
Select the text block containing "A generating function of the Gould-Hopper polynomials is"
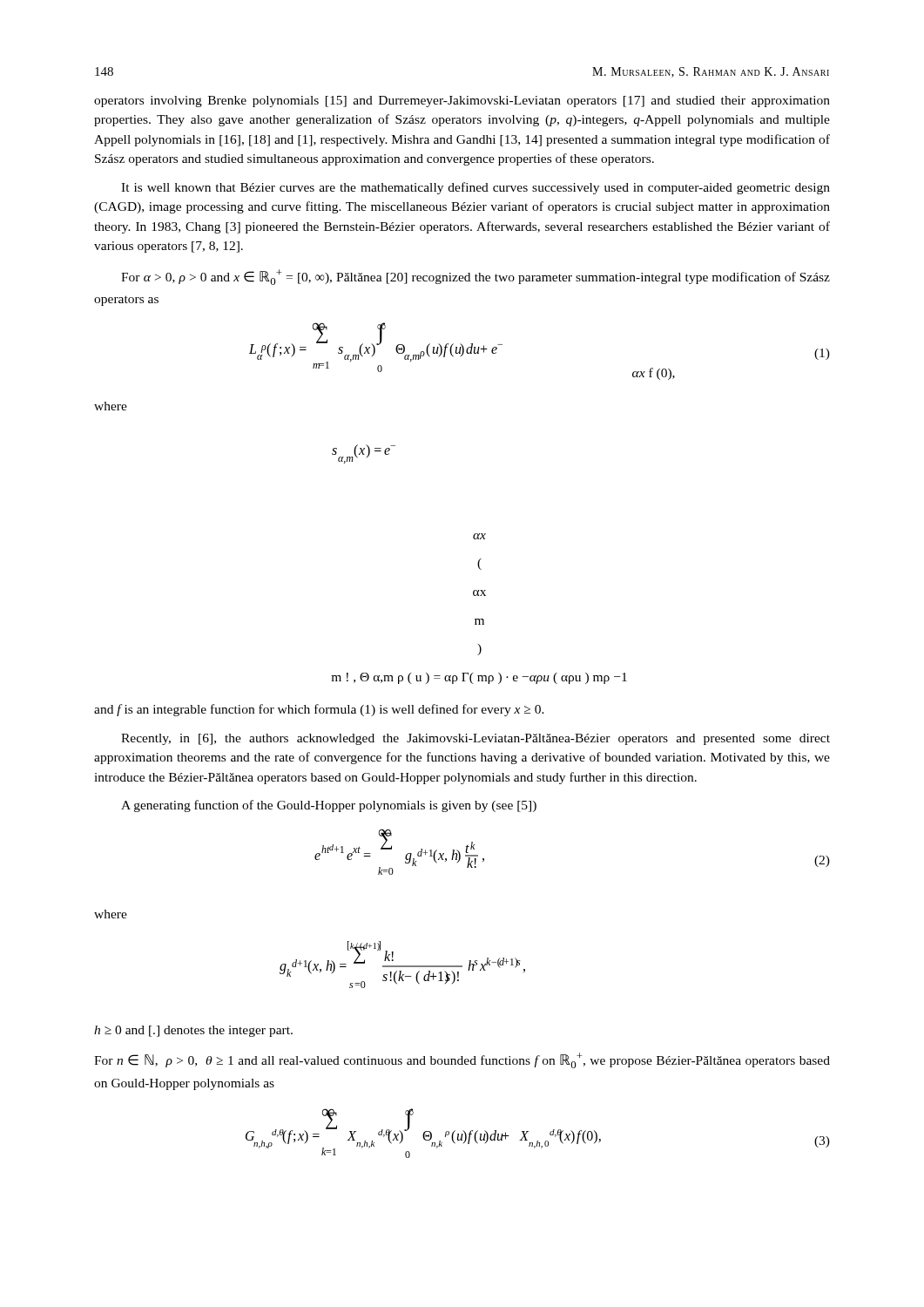pos(462,805)
